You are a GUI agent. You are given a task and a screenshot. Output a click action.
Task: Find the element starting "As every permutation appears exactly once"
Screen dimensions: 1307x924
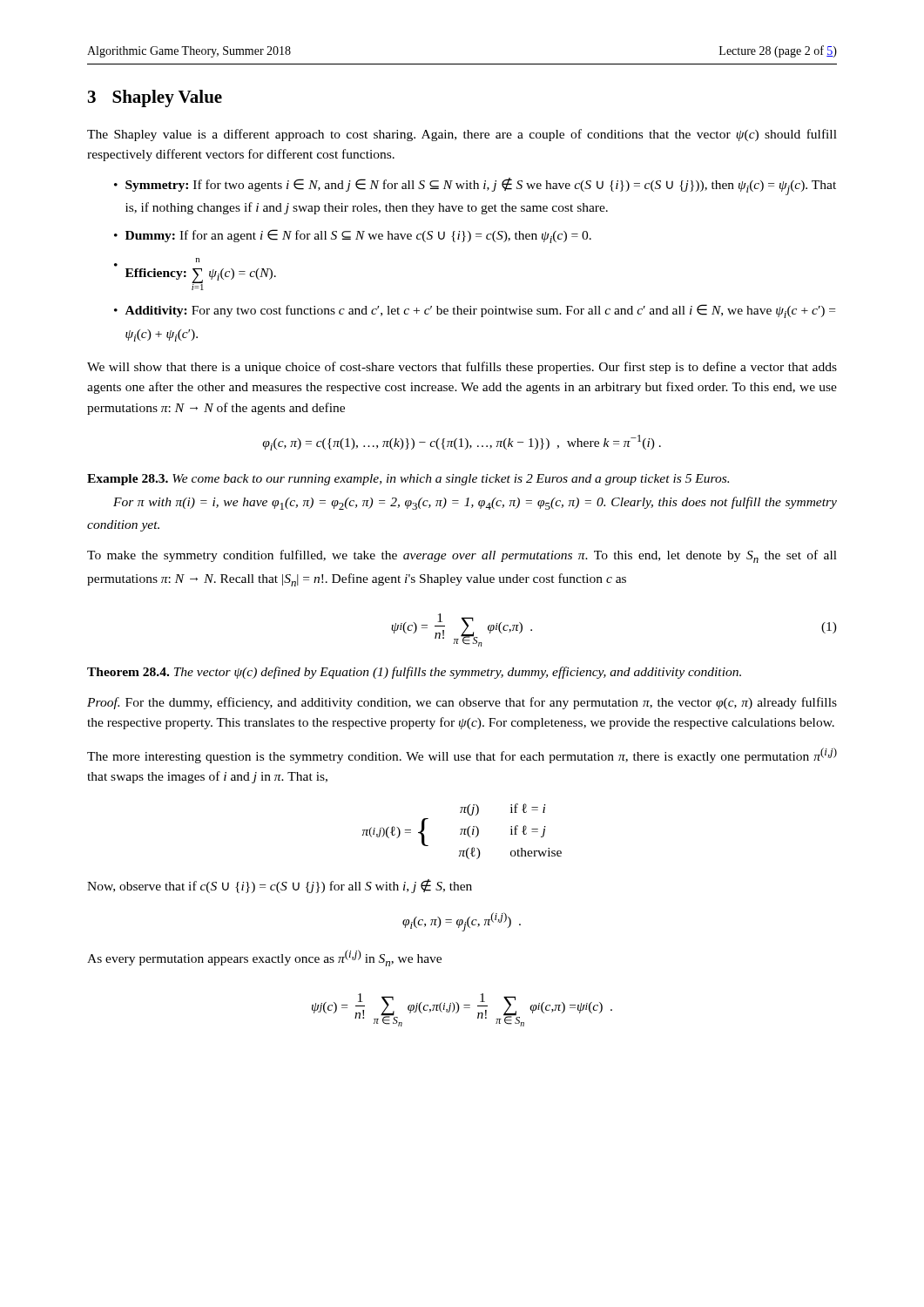coord(264,958)
